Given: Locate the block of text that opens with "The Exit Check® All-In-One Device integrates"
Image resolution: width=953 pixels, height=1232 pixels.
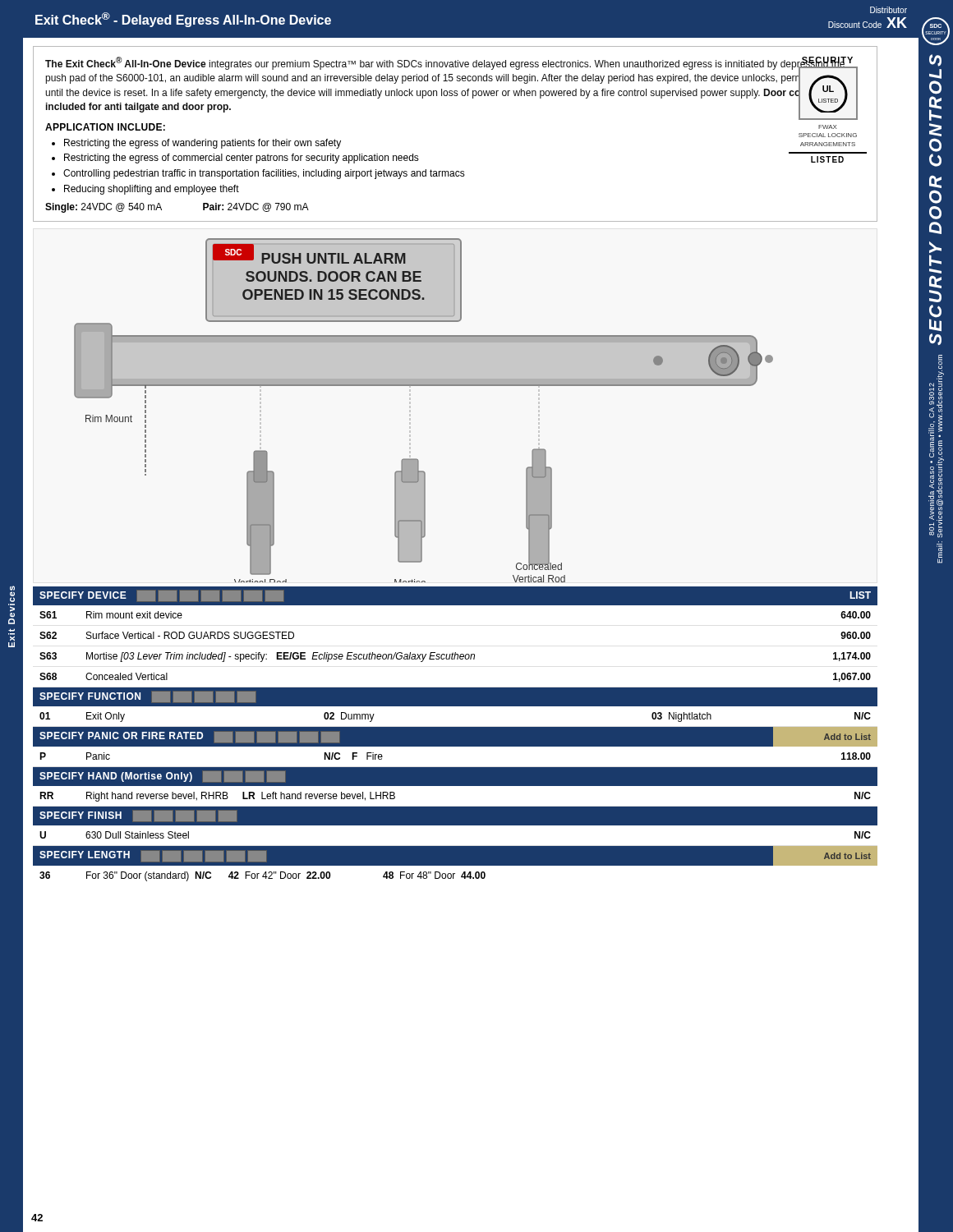Looking at the screenshot, I should pos(451,84).
